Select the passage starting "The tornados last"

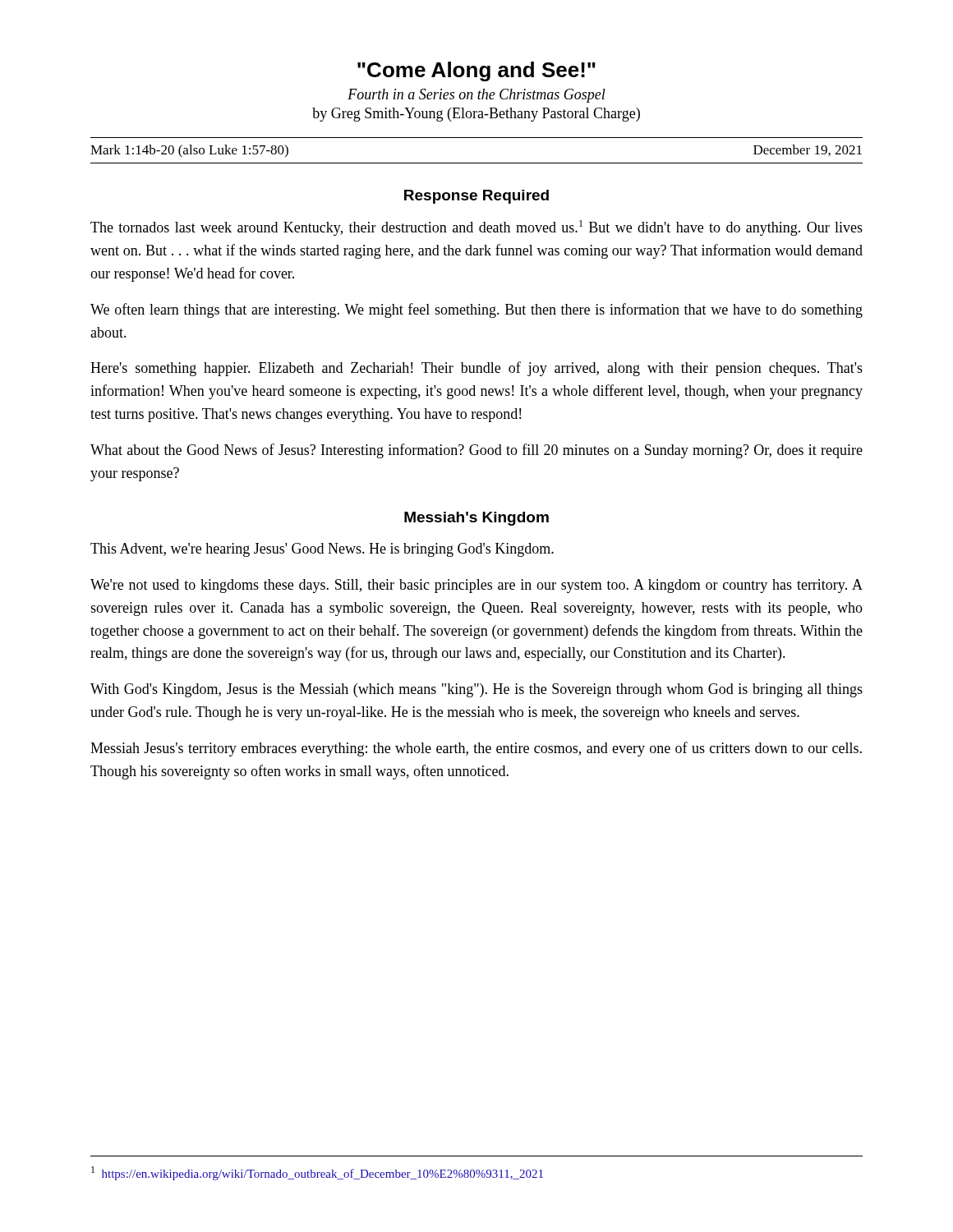[476, 250]
